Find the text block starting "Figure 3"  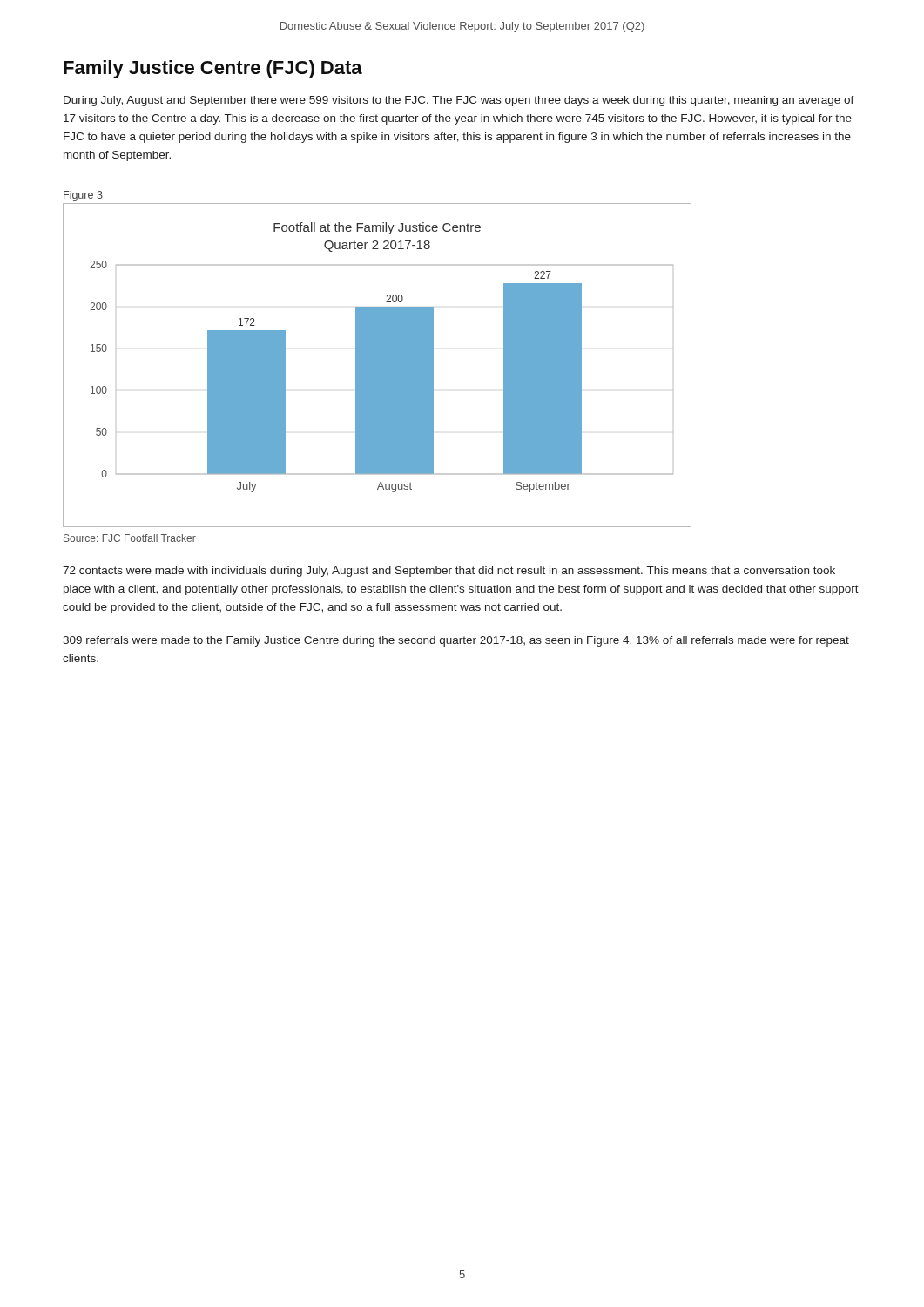click(83, 195)
